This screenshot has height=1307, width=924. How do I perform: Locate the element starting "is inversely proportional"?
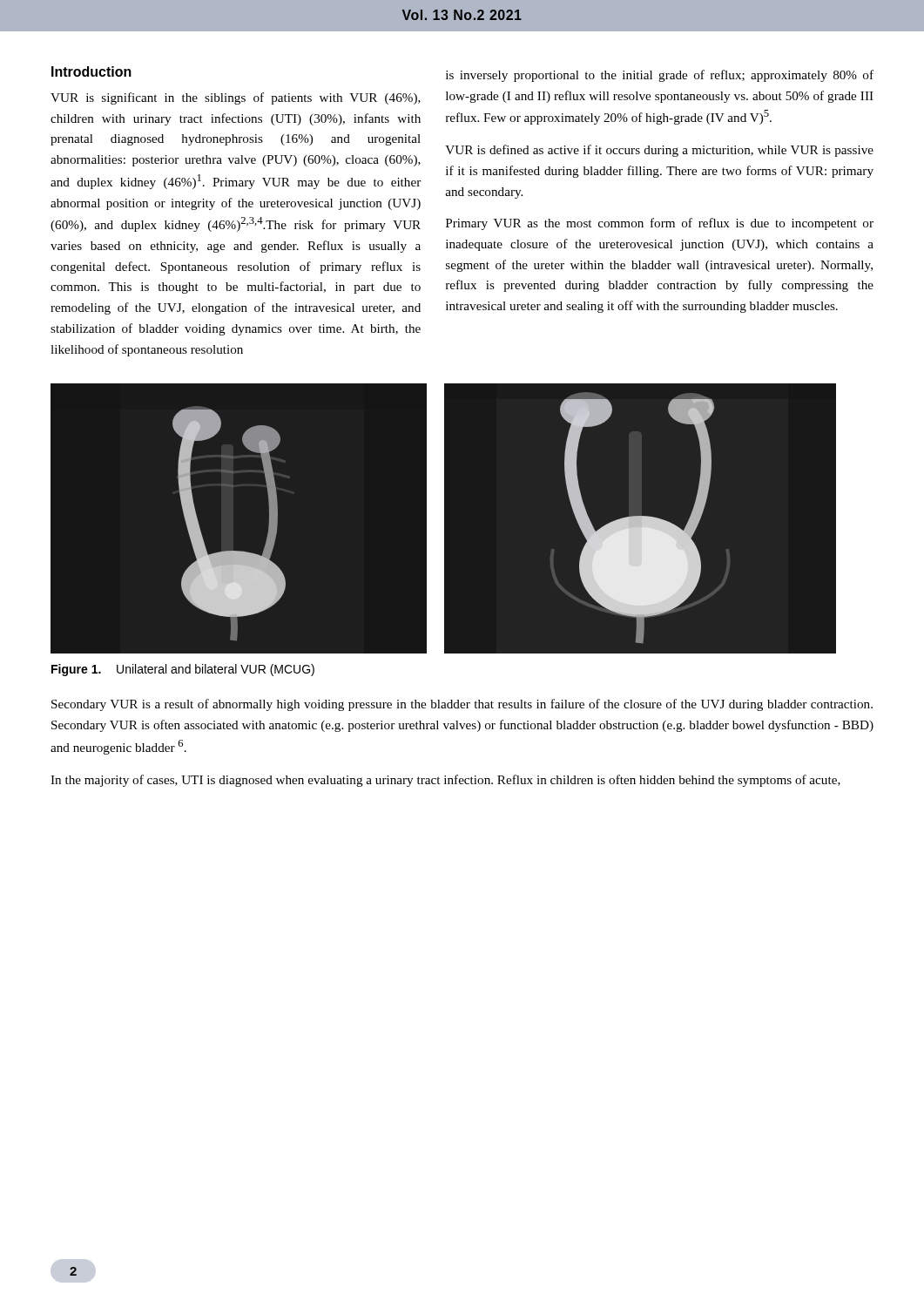click(660, 76)
